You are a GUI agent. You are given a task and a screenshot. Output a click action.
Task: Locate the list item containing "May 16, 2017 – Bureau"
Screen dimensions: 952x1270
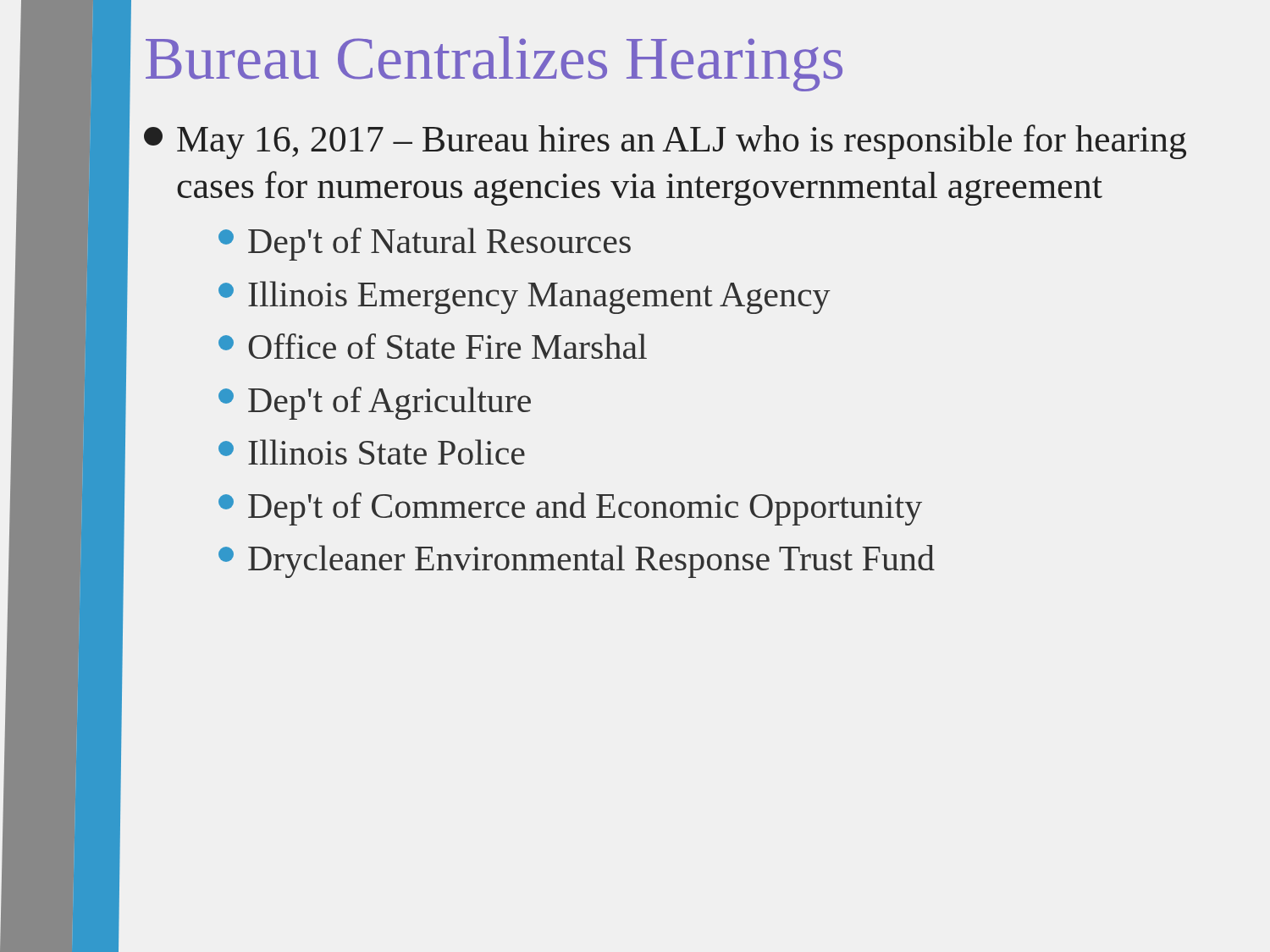pos(665,142)
